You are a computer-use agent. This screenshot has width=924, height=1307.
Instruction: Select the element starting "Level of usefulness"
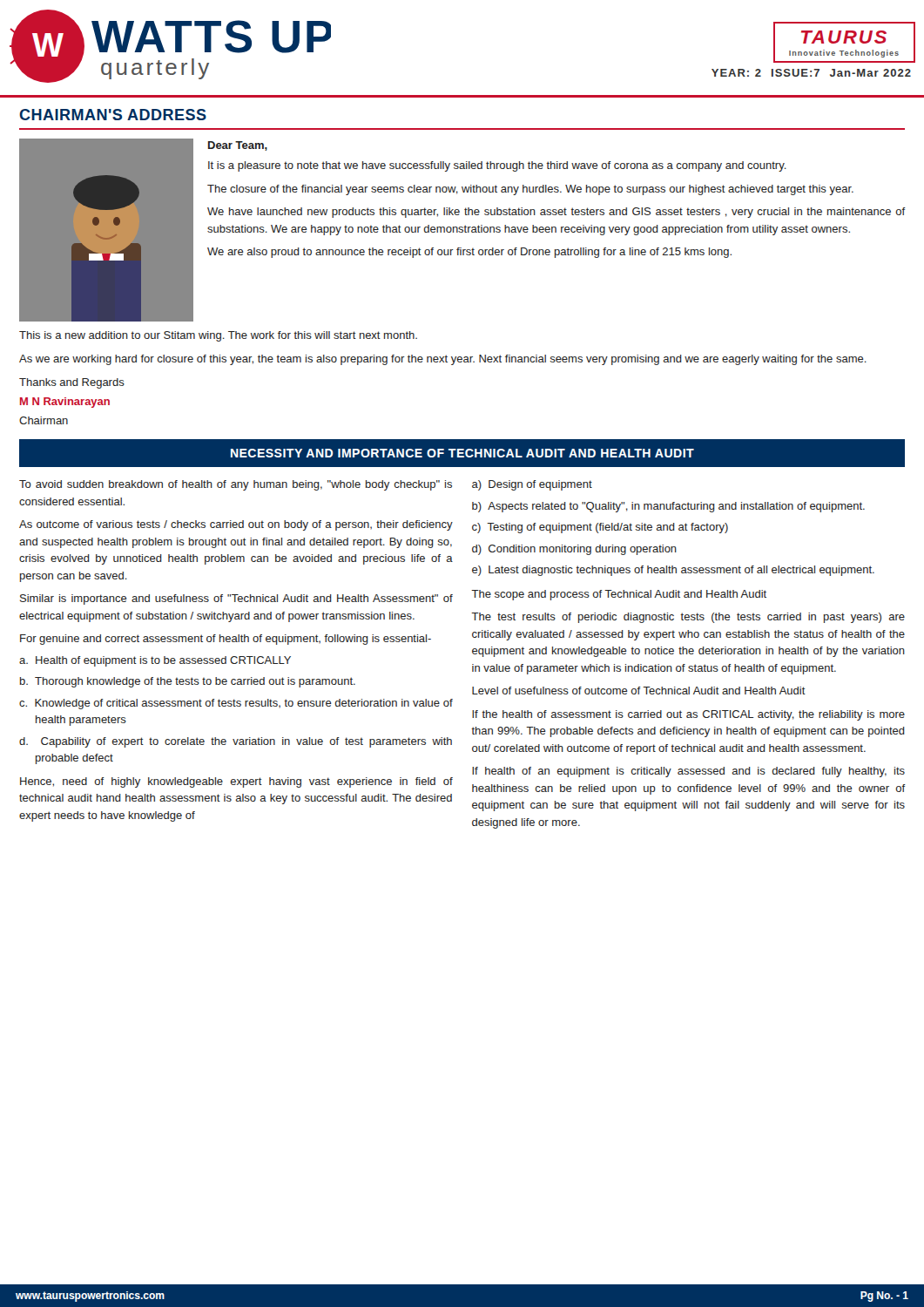[638, 691]
